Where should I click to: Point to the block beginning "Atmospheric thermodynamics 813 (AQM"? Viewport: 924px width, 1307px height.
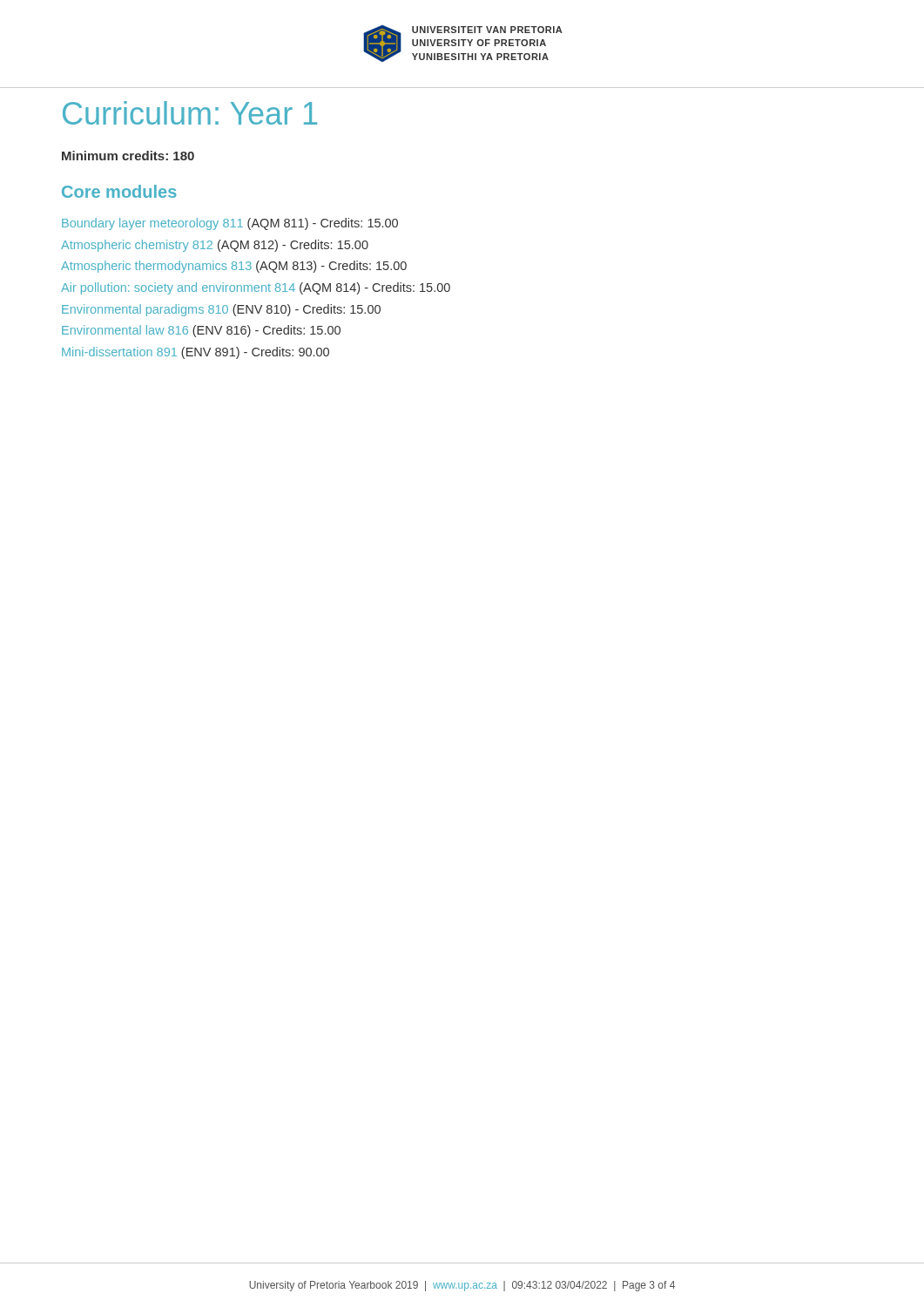coord(234,266)
